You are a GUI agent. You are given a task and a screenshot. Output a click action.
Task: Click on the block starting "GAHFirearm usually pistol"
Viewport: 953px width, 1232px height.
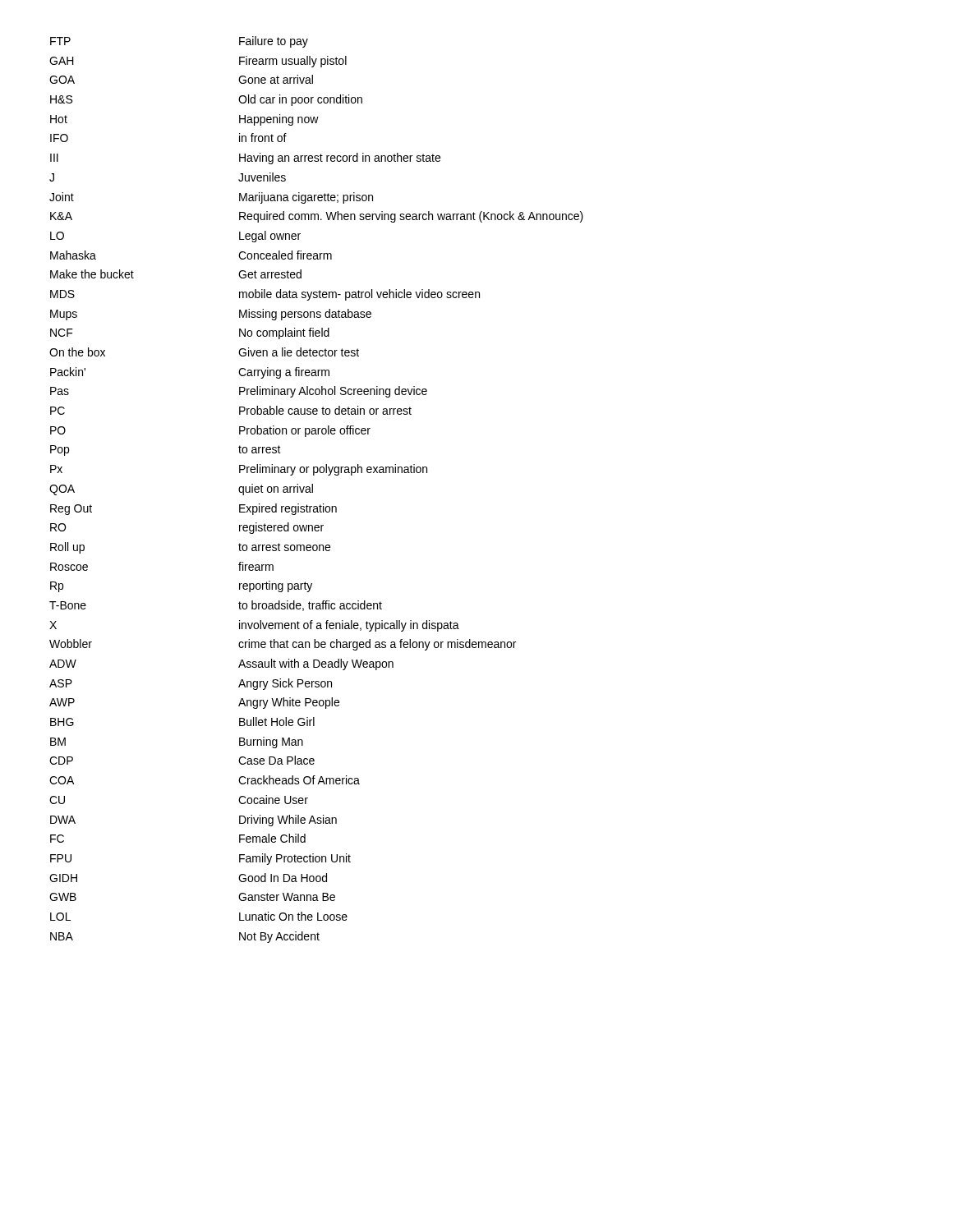click(x=62, y=62)
